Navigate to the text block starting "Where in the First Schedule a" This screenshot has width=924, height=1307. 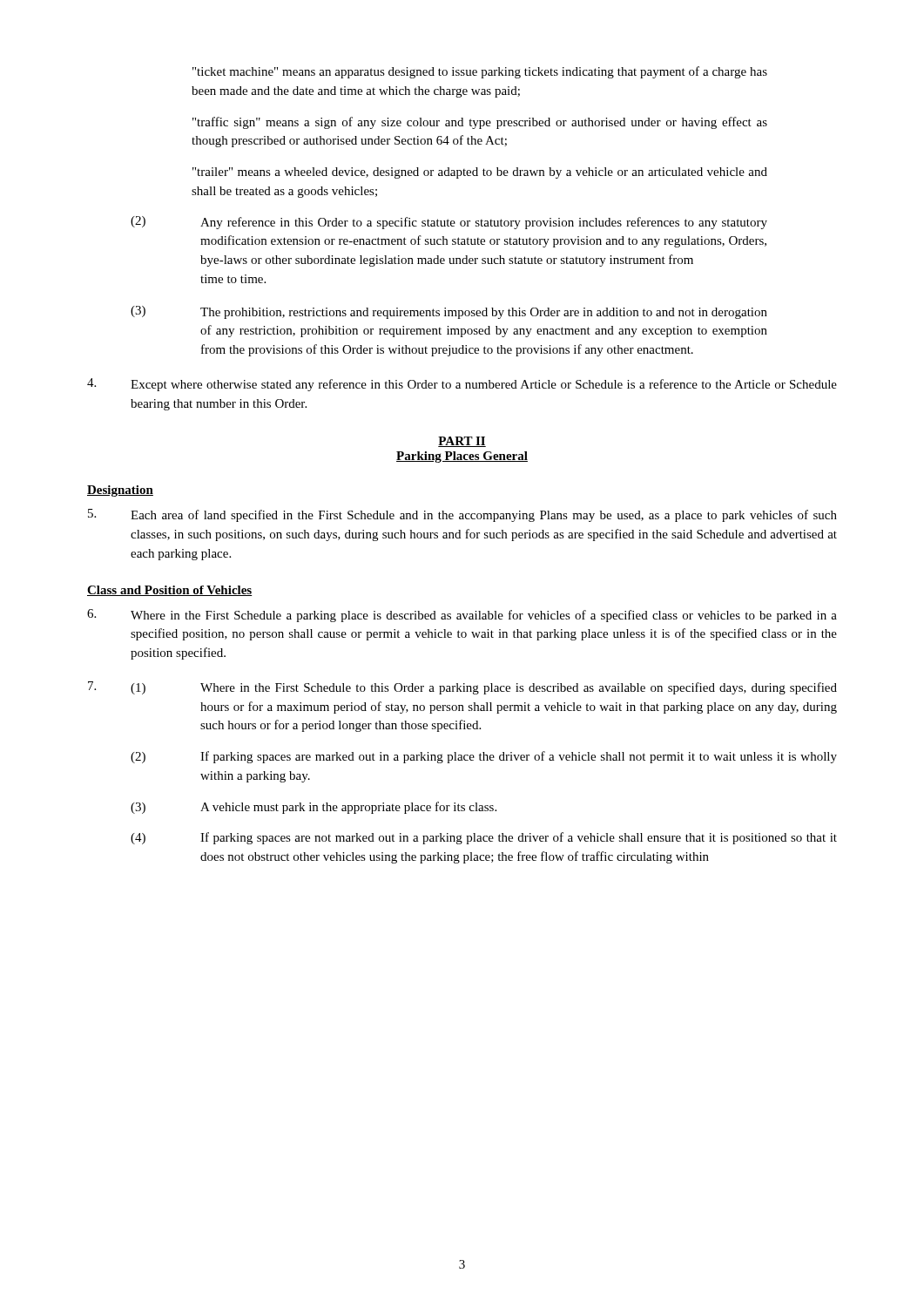(462, 634)
